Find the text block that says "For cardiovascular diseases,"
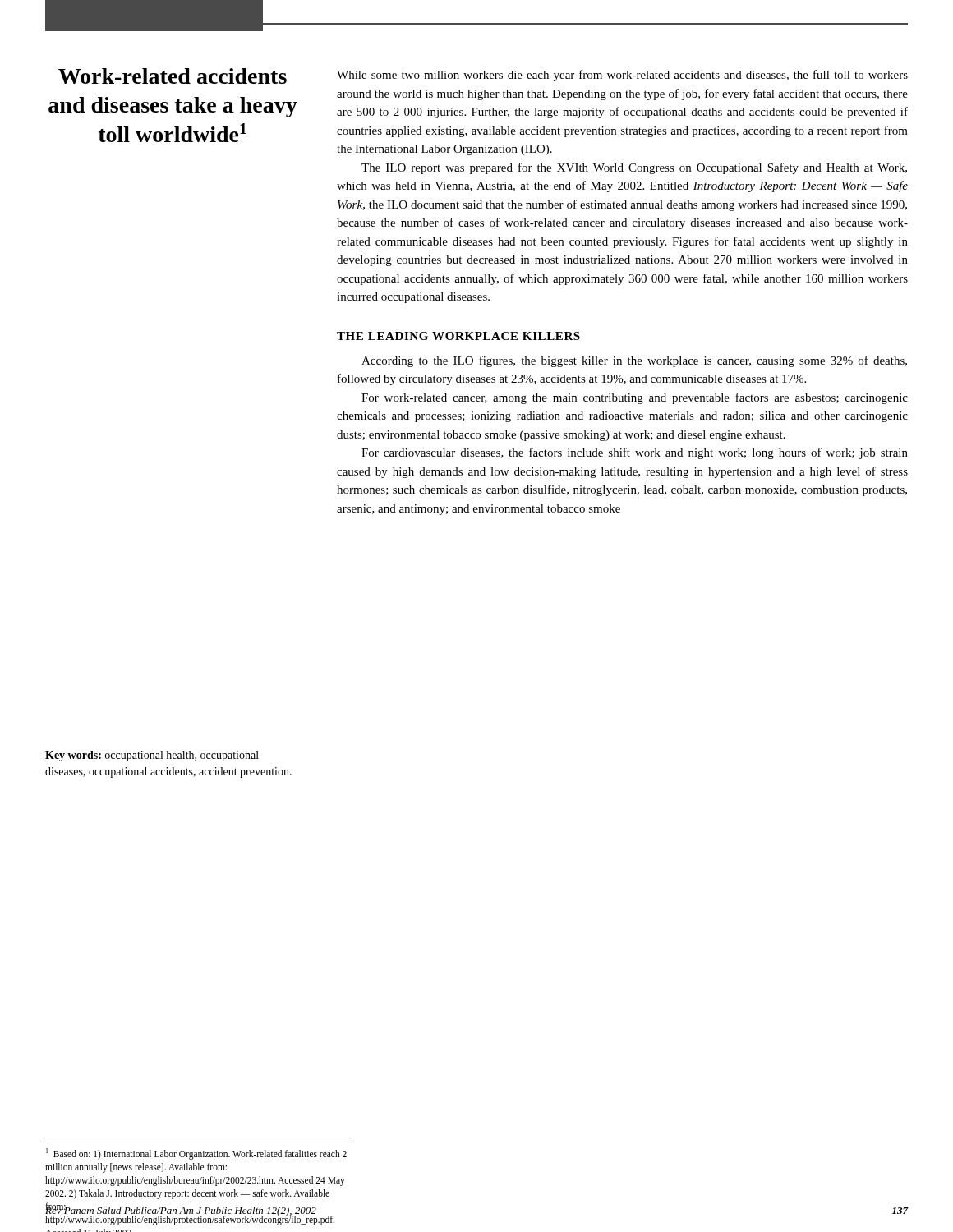 [x=622, y=480]
